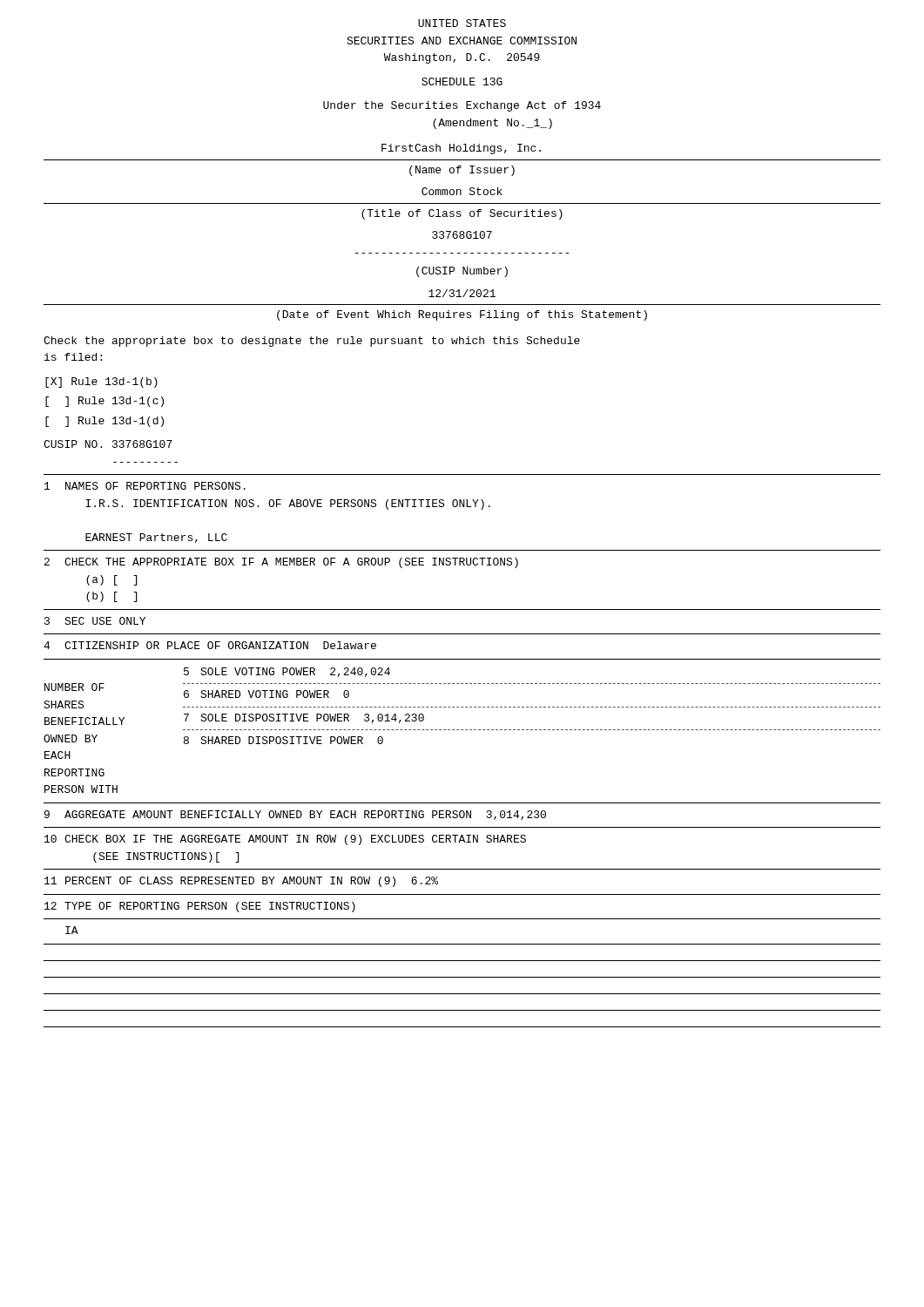The height and width of the screenshot is (1307, 924).
Task: Navigate to the block starting "[ ] Rule 13d-1(c)"
Action: tap(105, 402)
